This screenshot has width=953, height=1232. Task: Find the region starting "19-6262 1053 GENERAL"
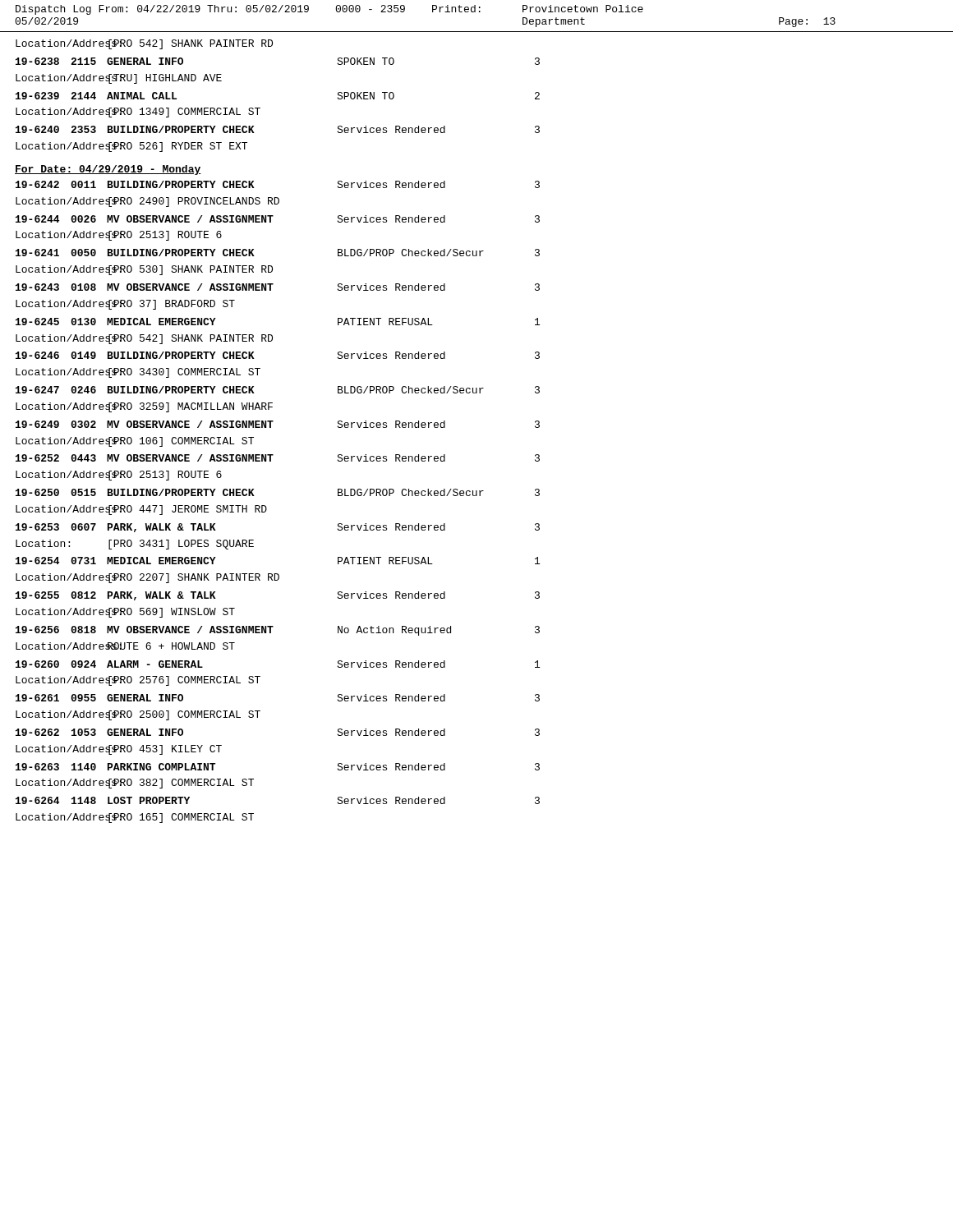coord(37,732)
